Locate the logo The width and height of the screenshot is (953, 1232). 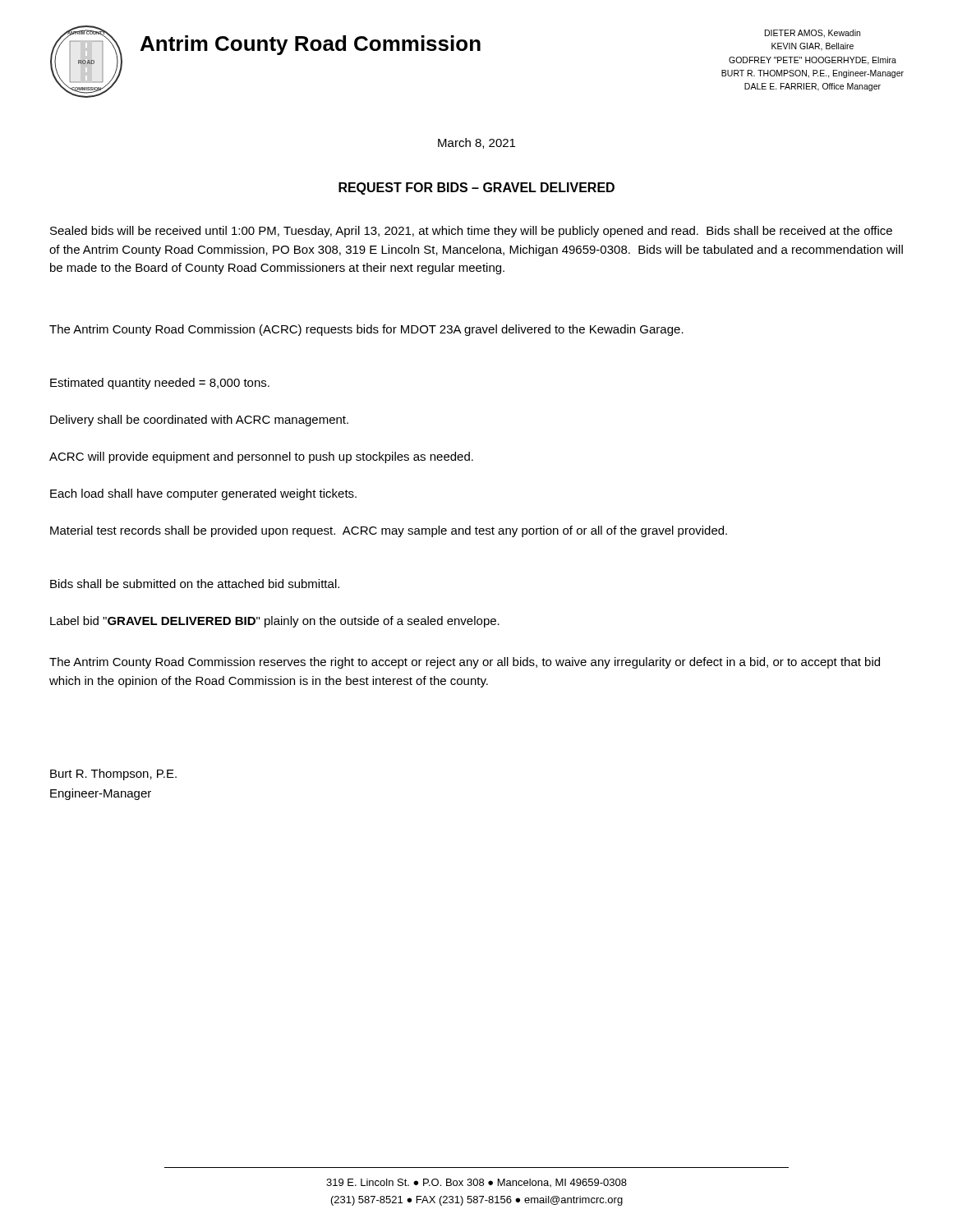[x=86, y=62]
